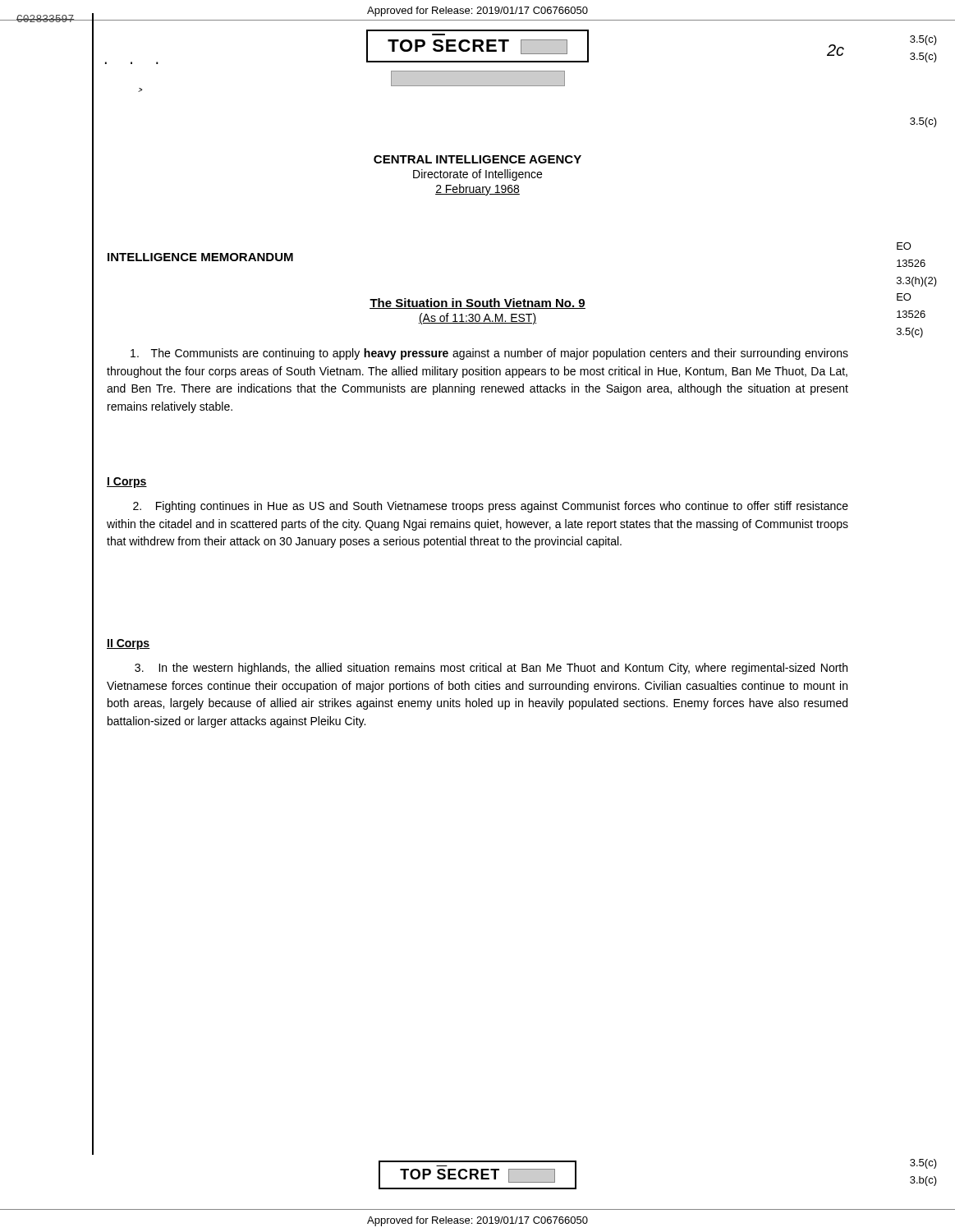Click on the text starting "CENTRAL INTELLIGENCE AGENCY"
The width and height of the screenshot is (955, 1232).
tap(478, 159)
